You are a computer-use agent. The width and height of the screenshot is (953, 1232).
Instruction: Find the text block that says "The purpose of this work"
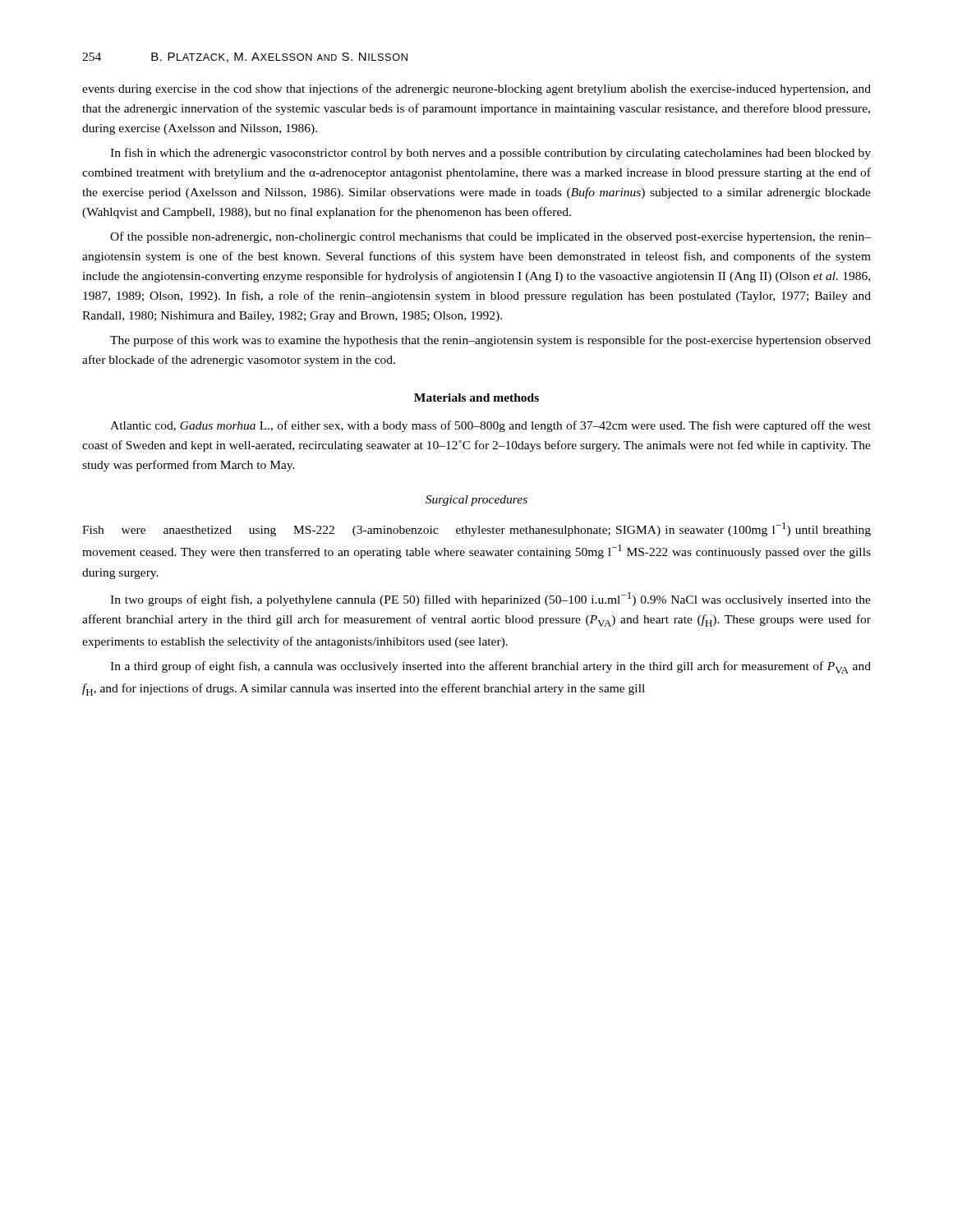[x=476, y=350]
